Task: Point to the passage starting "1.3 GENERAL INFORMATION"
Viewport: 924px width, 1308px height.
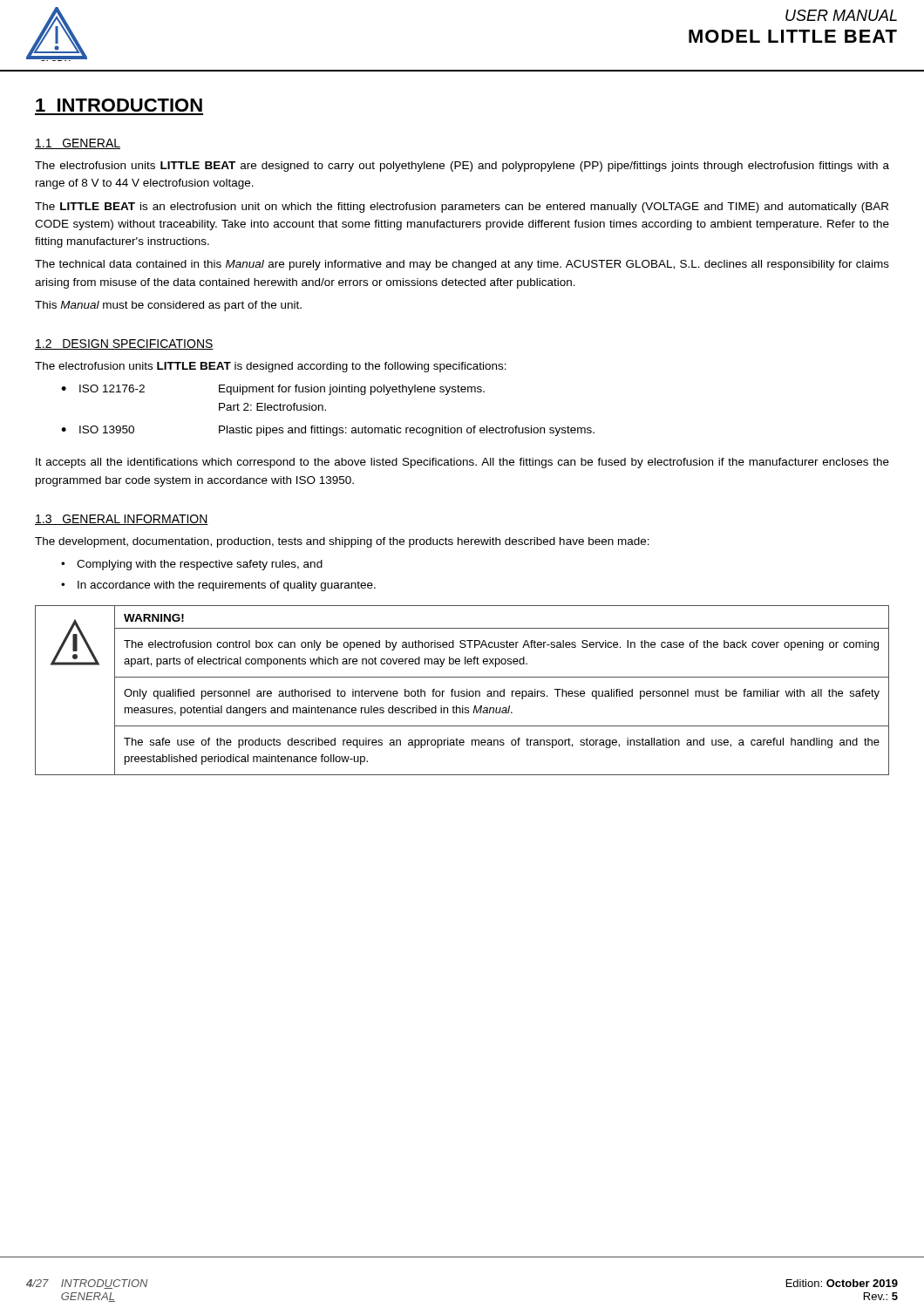Action: [121, 519]
